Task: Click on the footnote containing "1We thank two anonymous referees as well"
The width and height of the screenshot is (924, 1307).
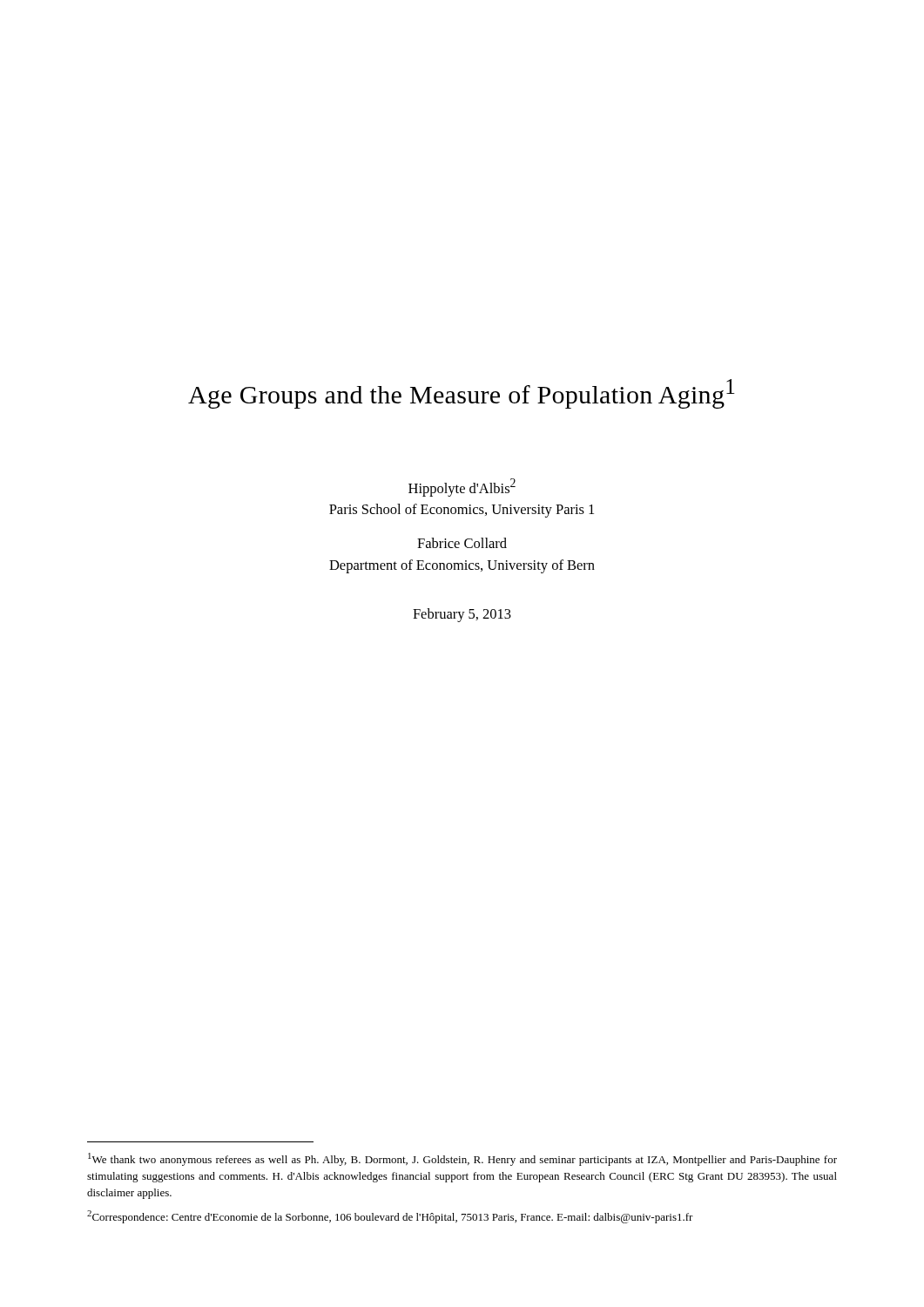Action: 462,1175
